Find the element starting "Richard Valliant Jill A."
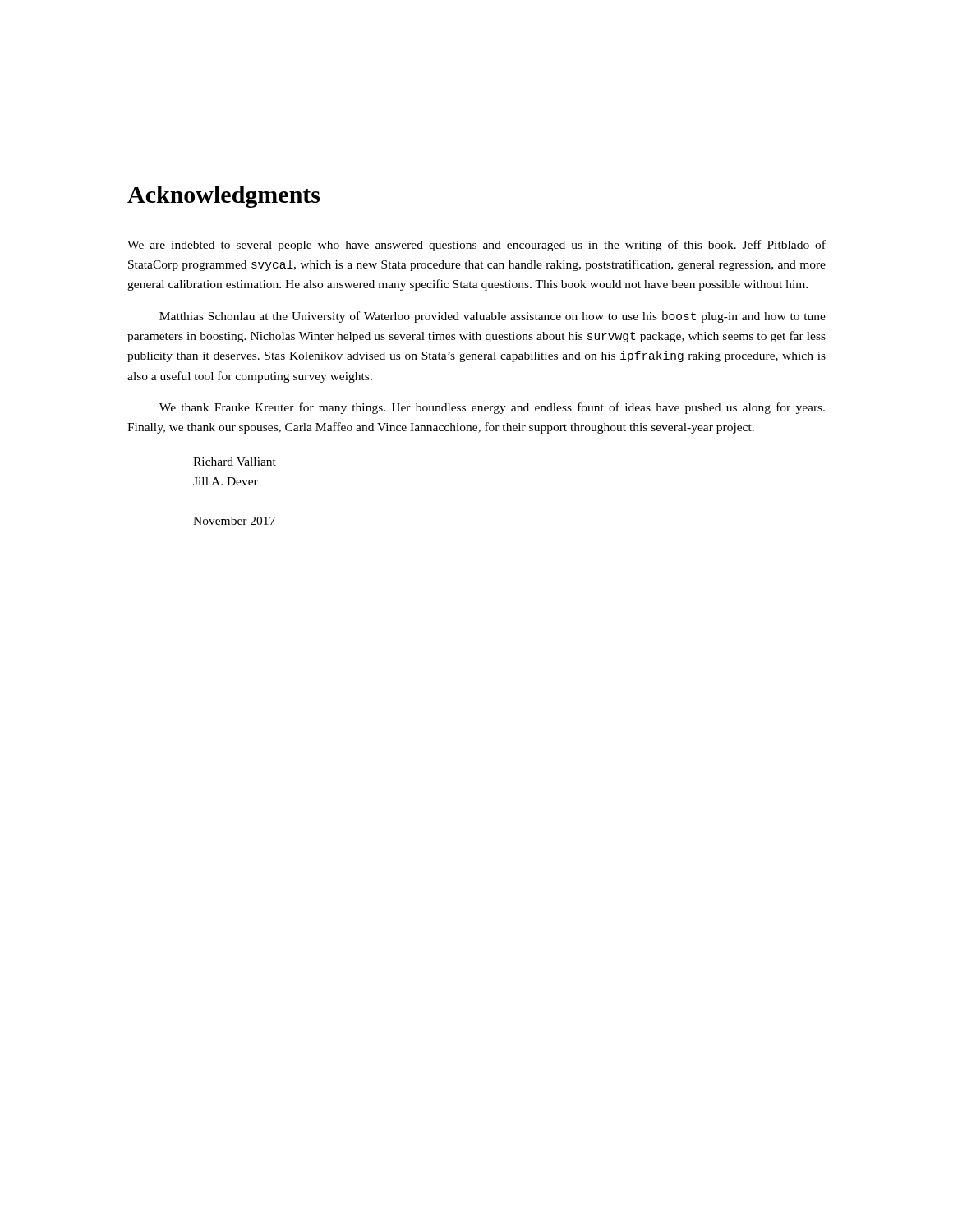The width and height of the screenshot is (953, 1232). [234, 491]
